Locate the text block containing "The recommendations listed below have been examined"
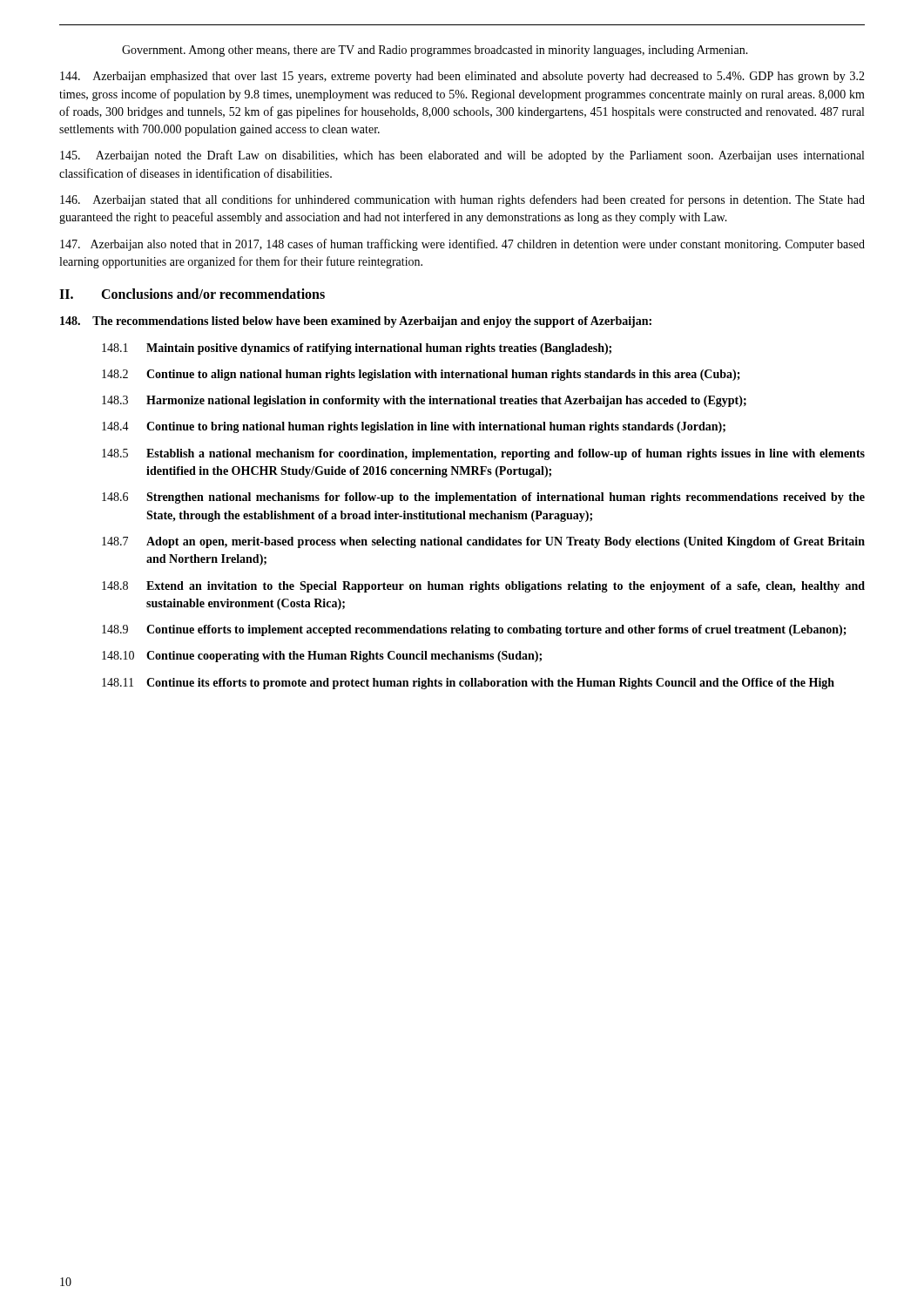Screen dimensions: 1307x924 tap(356, 321)
